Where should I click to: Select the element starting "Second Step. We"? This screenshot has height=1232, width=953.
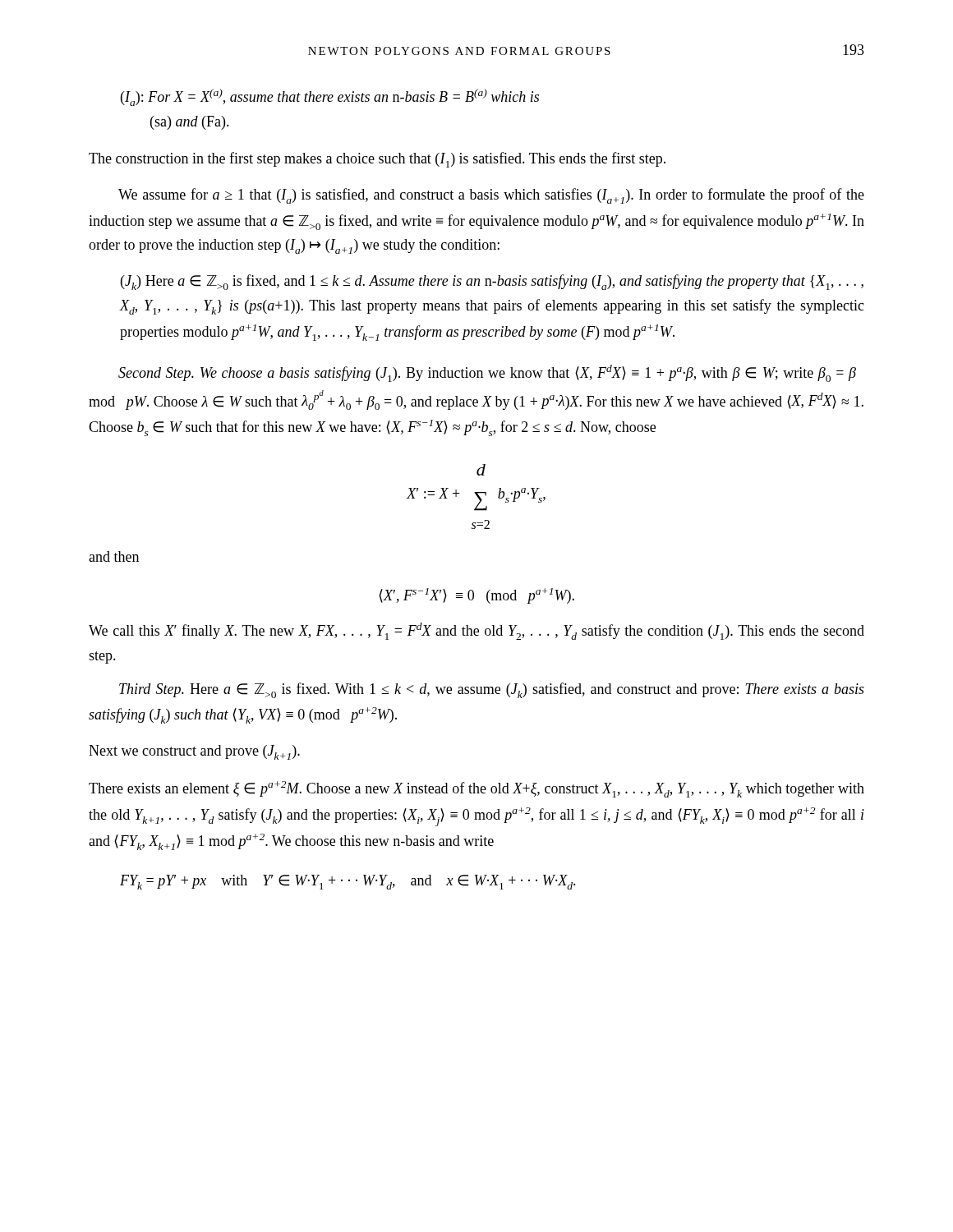pos(476,401)
